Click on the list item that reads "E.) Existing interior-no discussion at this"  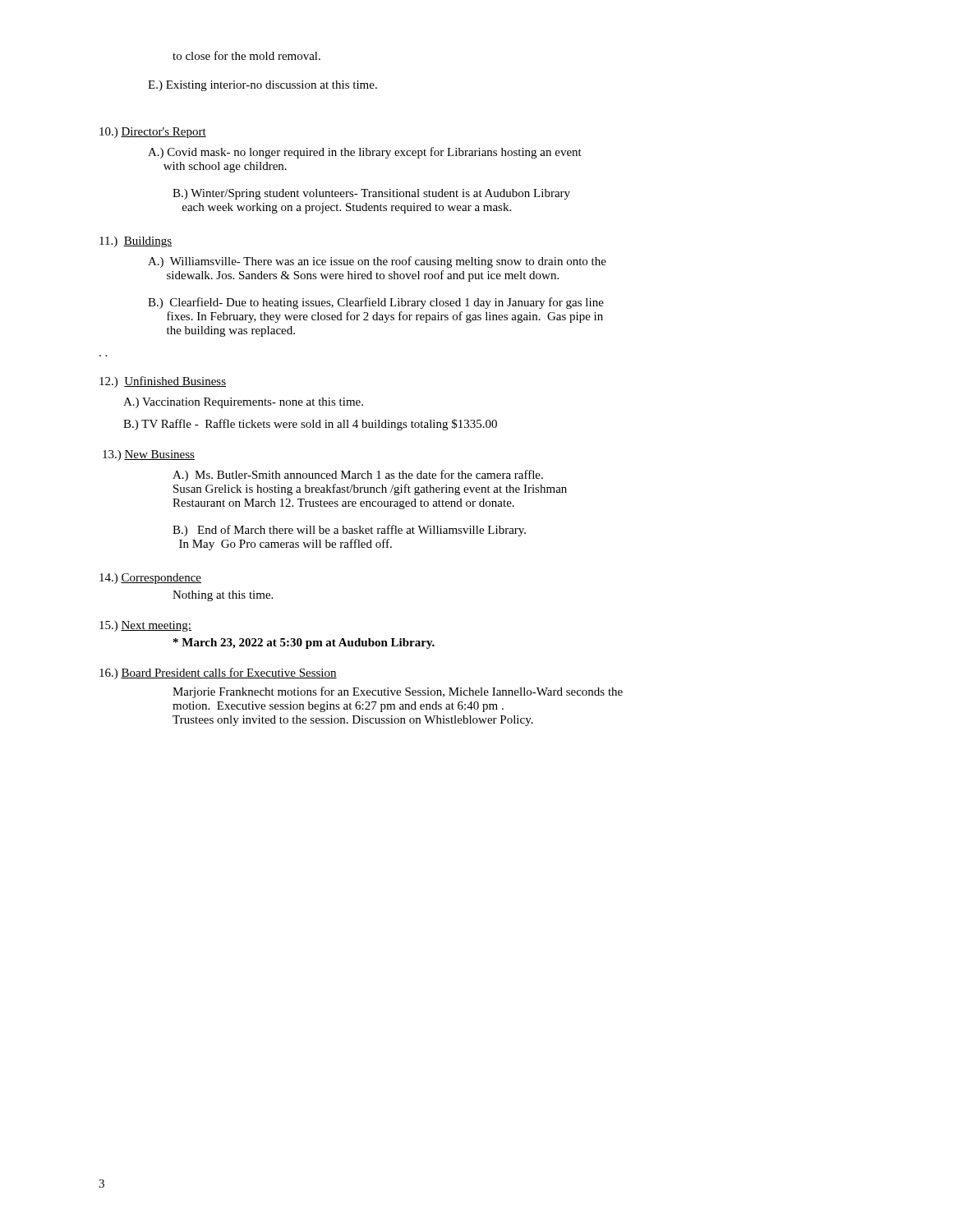[x=263, y=85]
